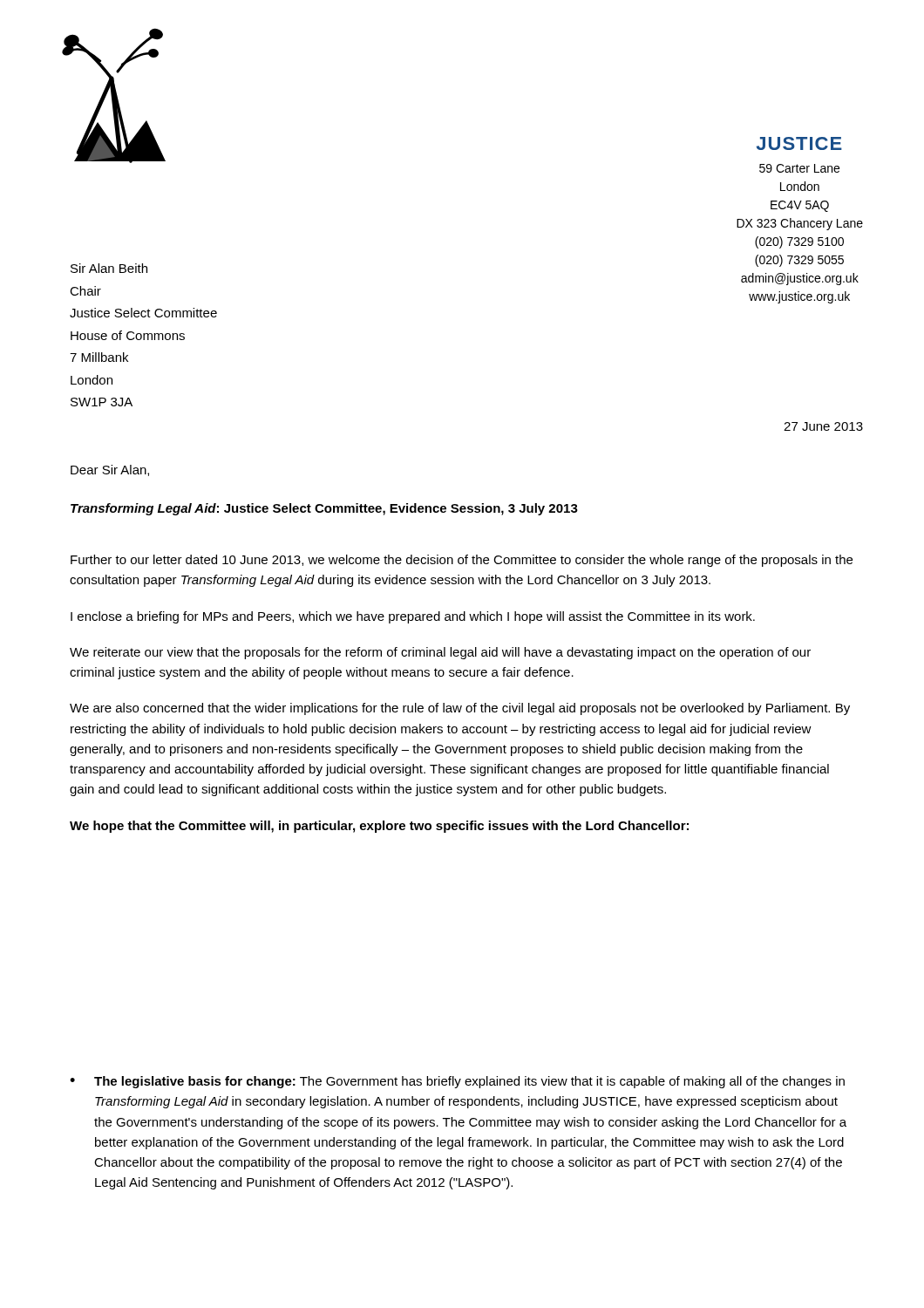Viewport: 924px width, 1308px height.
Task: Navigate to the block starting "Dear Sir Alan,"
Action: [x=110, y=470]
